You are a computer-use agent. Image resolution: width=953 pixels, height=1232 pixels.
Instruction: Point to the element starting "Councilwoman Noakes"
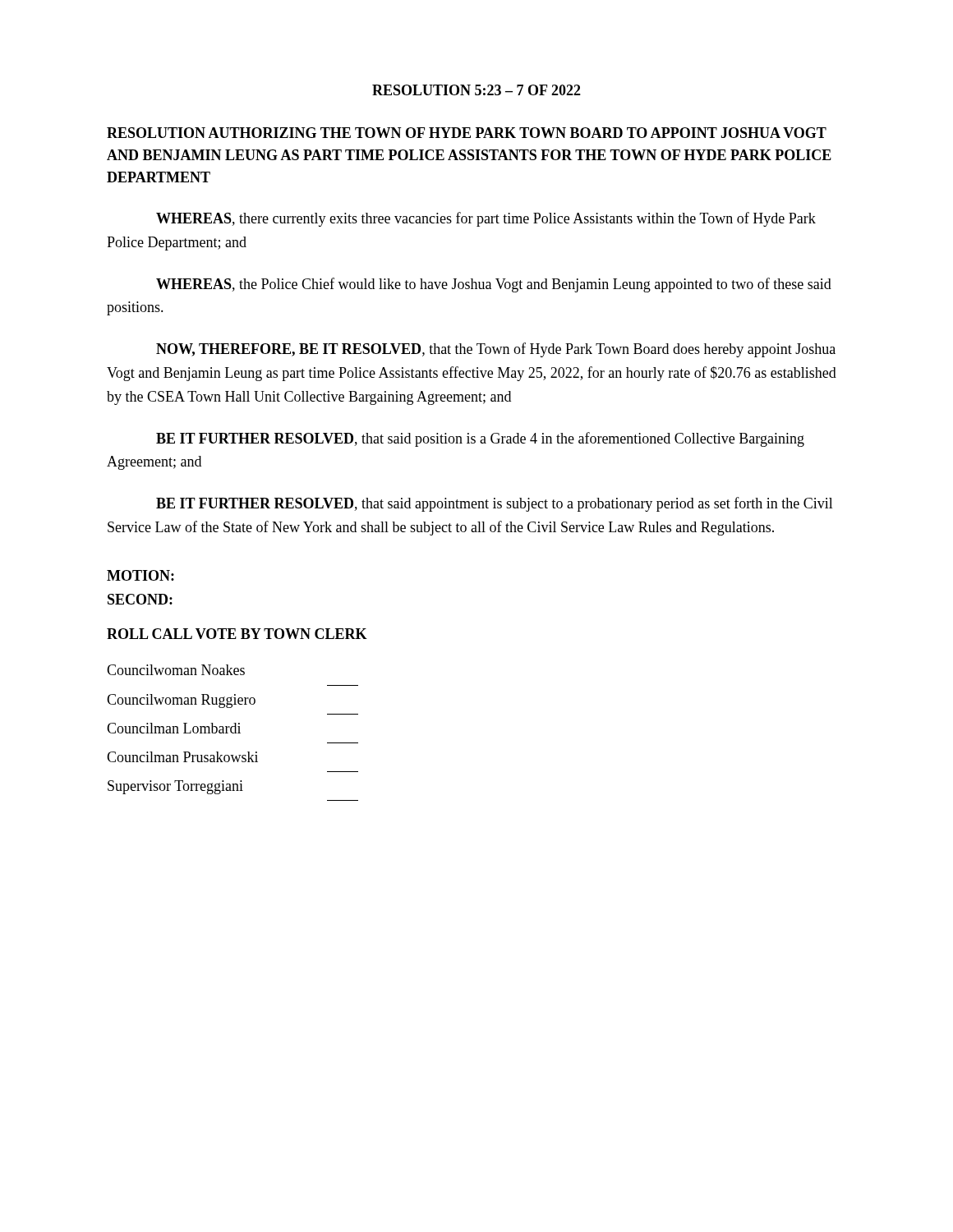point(233,671)
